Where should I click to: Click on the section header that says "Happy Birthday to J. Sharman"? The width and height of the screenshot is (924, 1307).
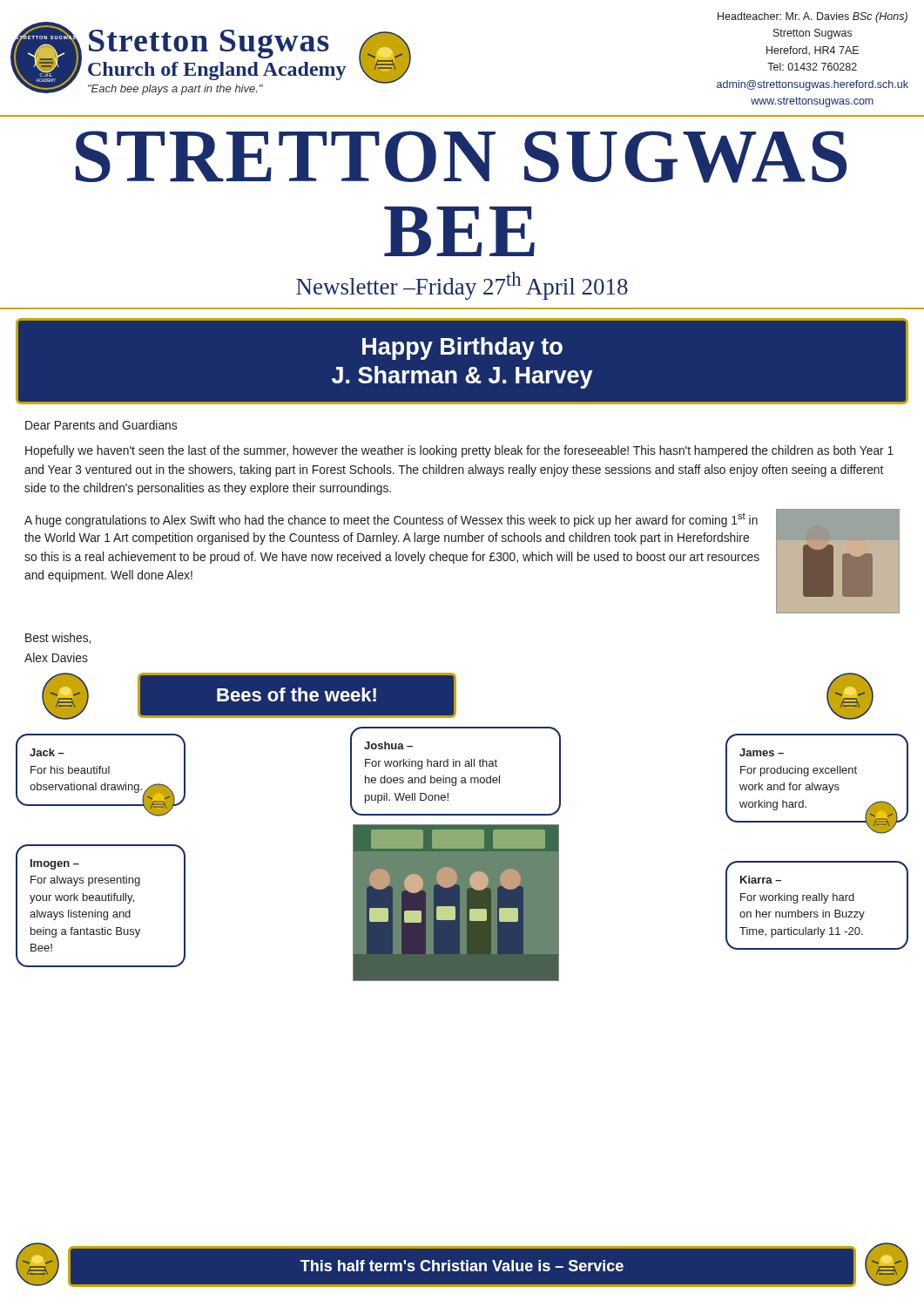tap(462, 361)
